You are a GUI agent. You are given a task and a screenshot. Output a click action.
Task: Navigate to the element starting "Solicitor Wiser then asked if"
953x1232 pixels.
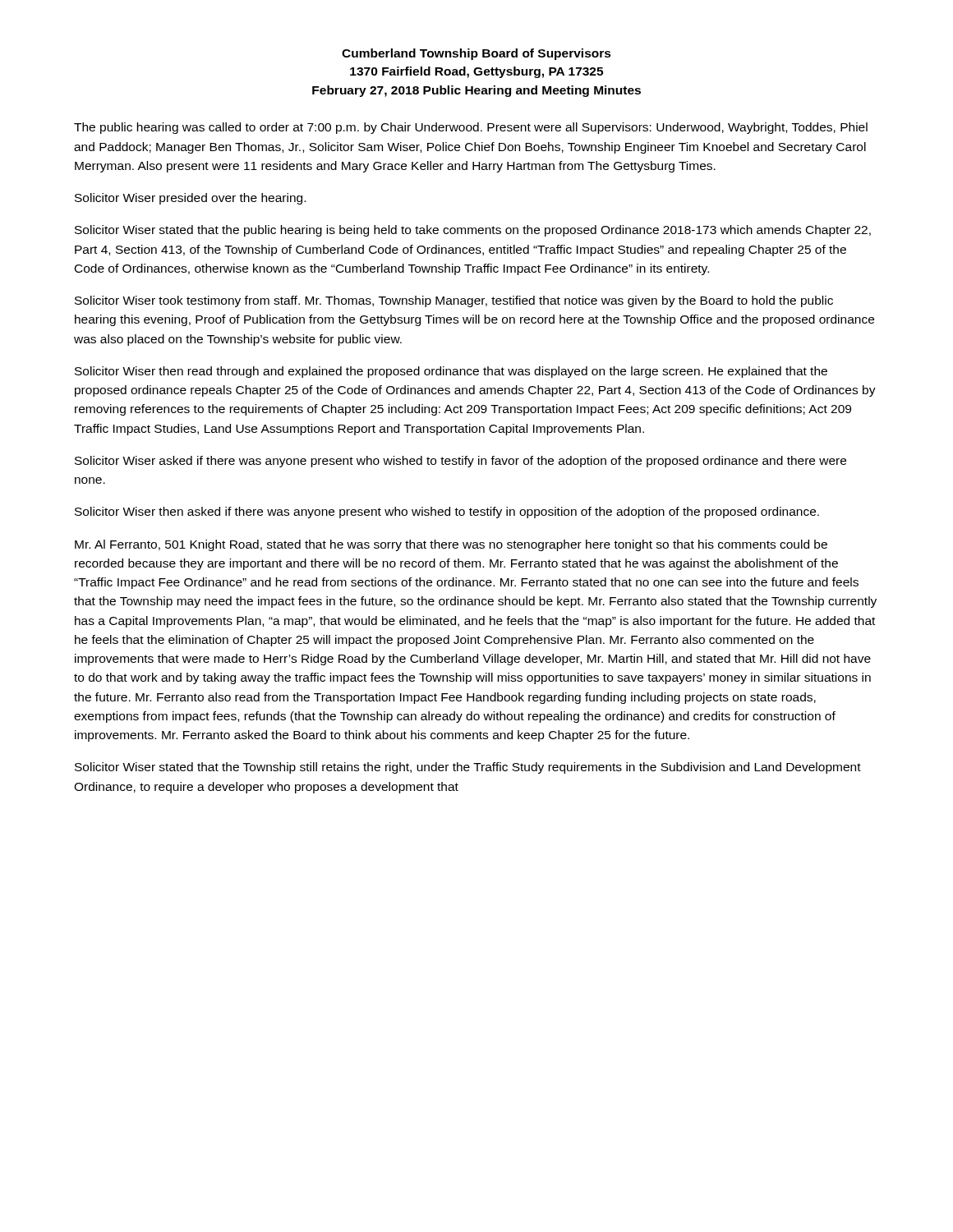point(447,512)
